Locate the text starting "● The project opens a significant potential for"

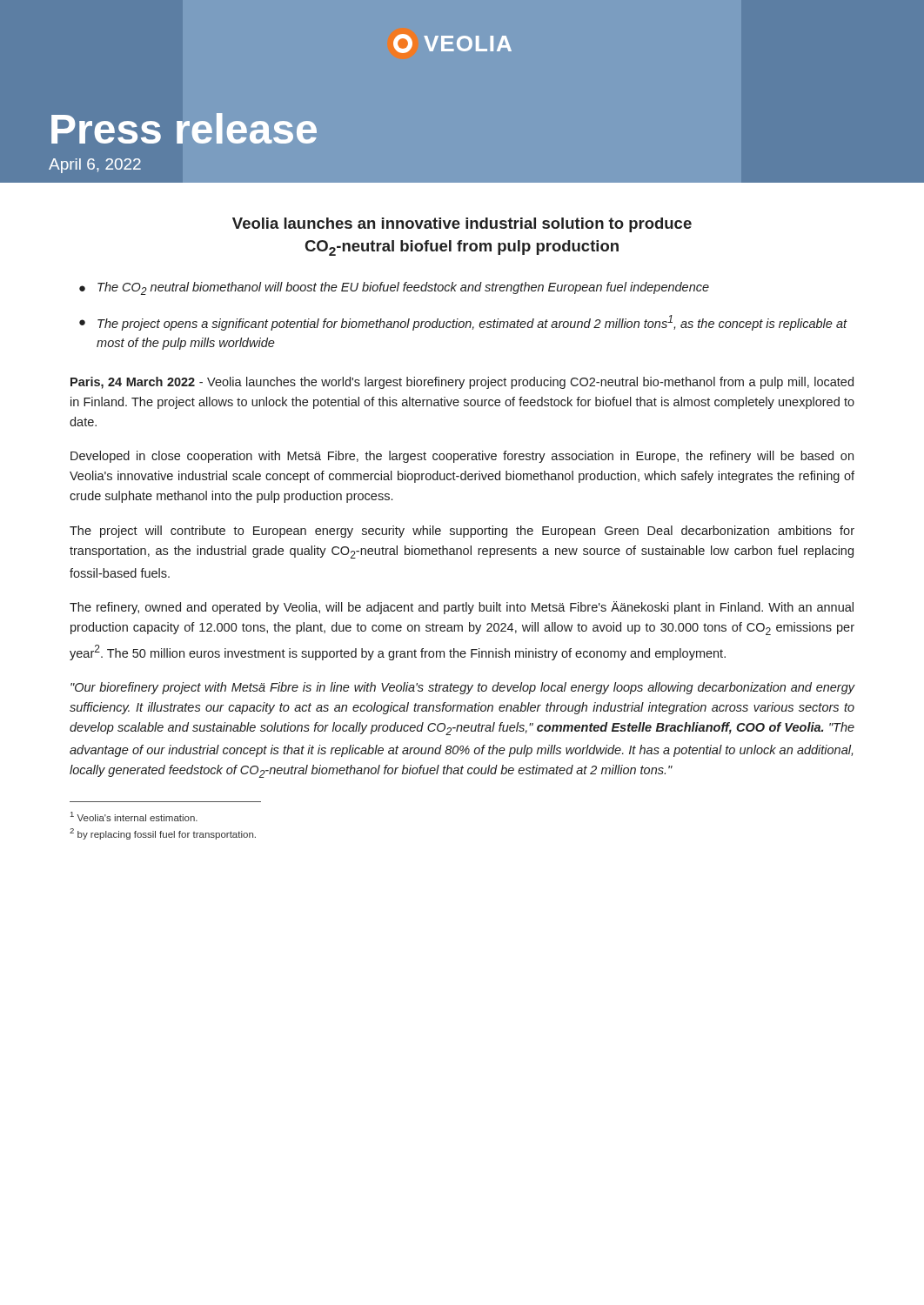[x=466, y=332]
